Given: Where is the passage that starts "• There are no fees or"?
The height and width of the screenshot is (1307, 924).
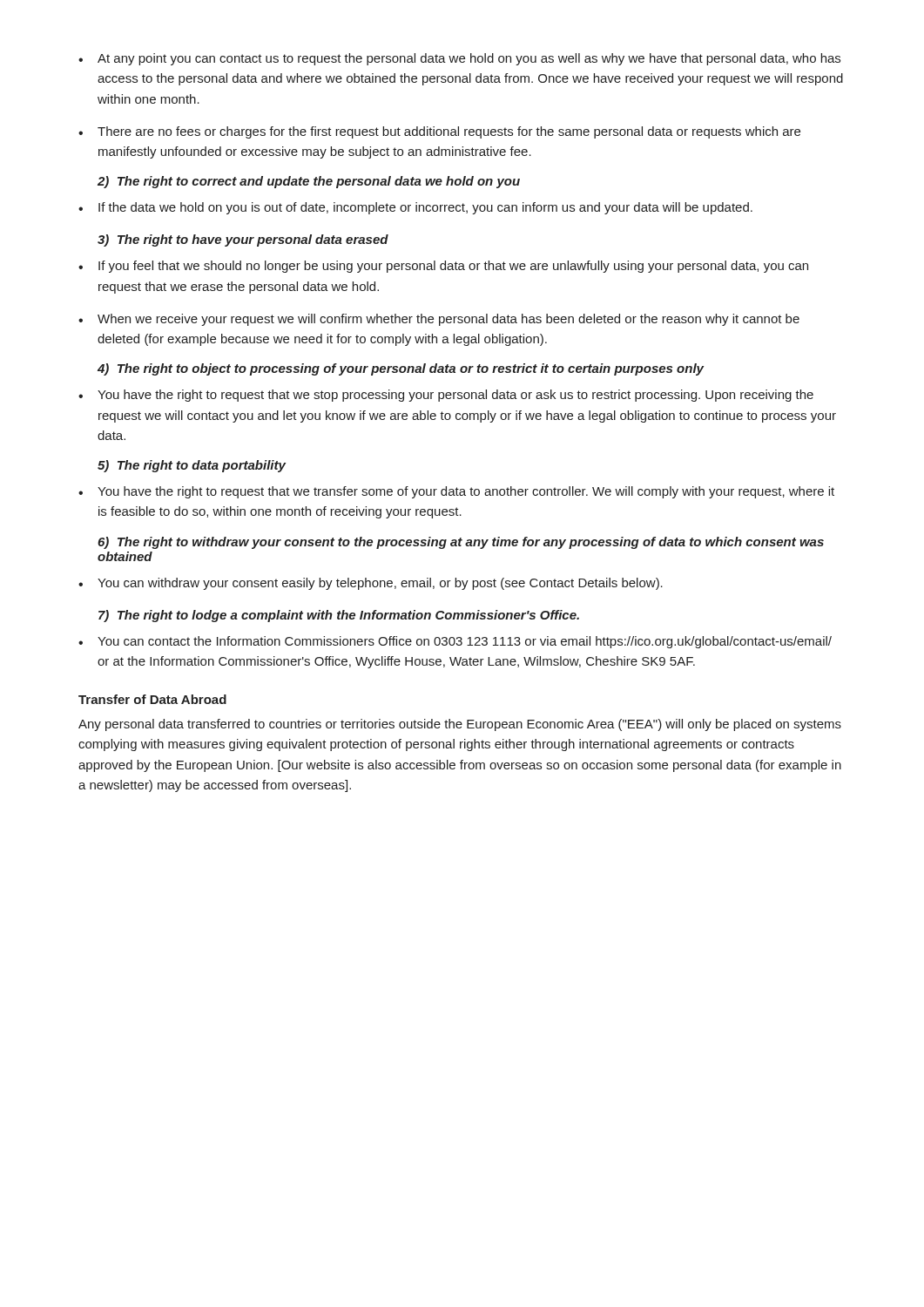Looking at the screenshot, I should tap(462, 141).
